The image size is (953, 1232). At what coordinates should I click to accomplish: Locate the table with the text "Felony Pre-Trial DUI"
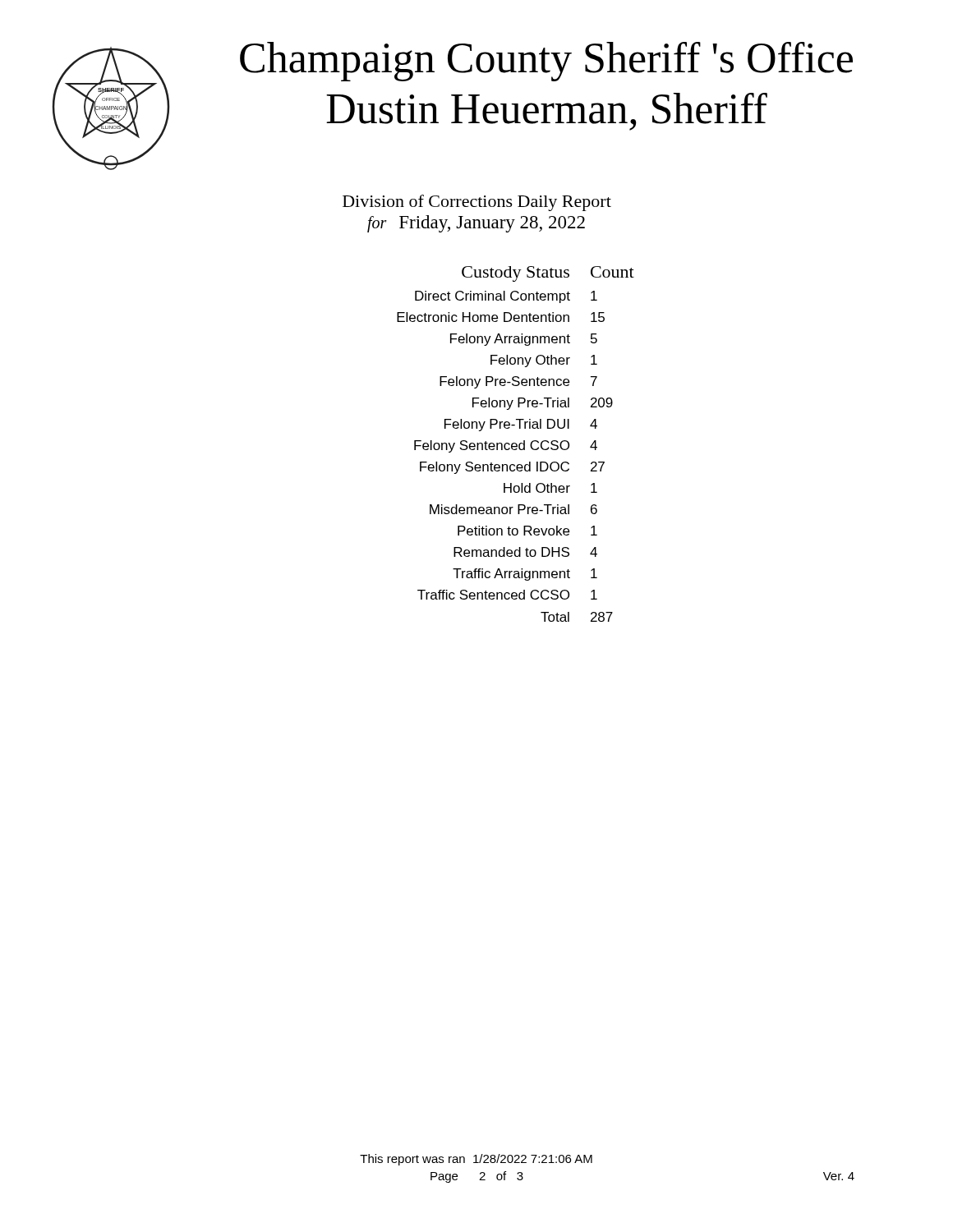tap(476, 443)
